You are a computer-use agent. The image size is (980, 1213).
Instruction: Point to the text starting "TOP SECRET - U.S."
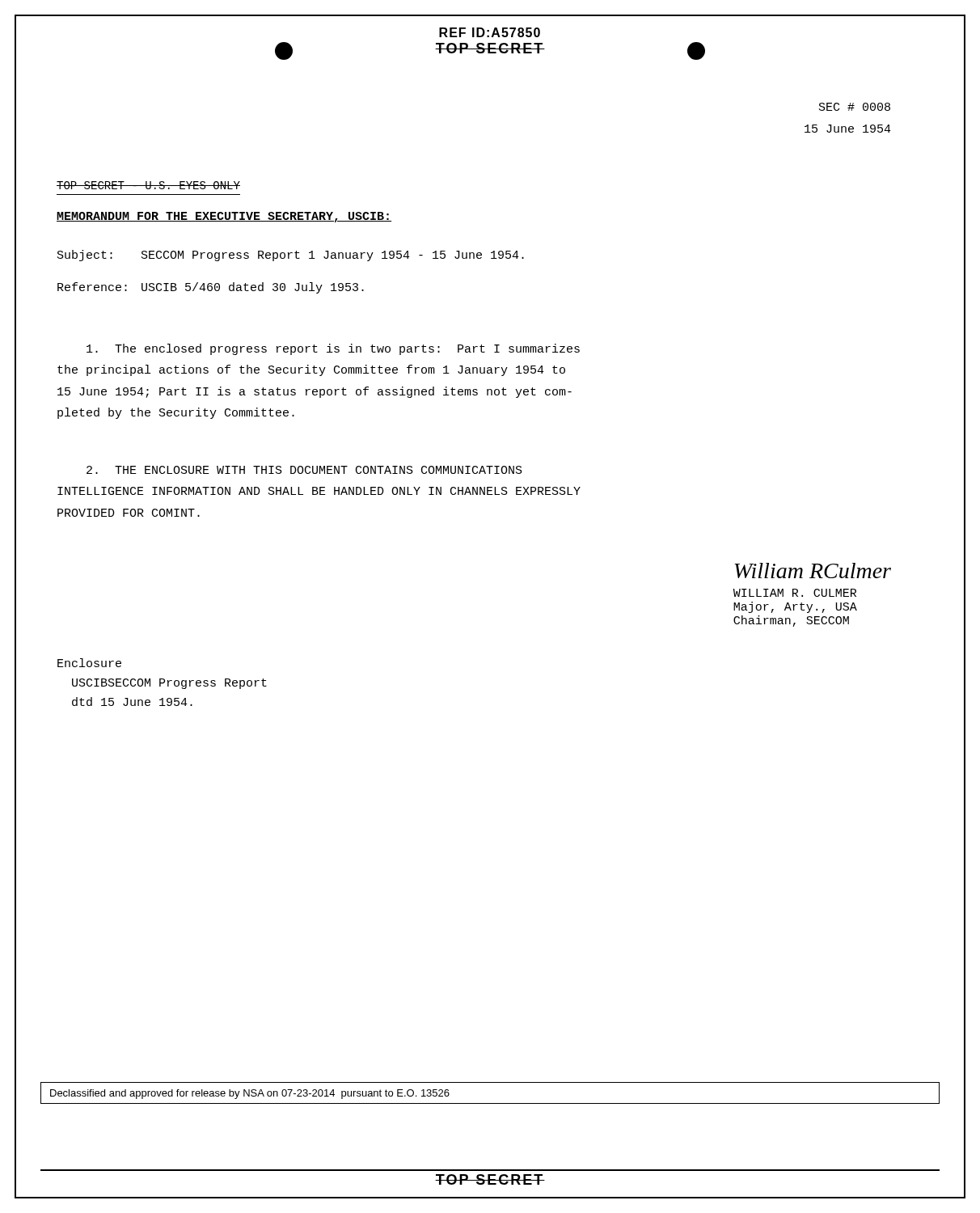point(148,186)
